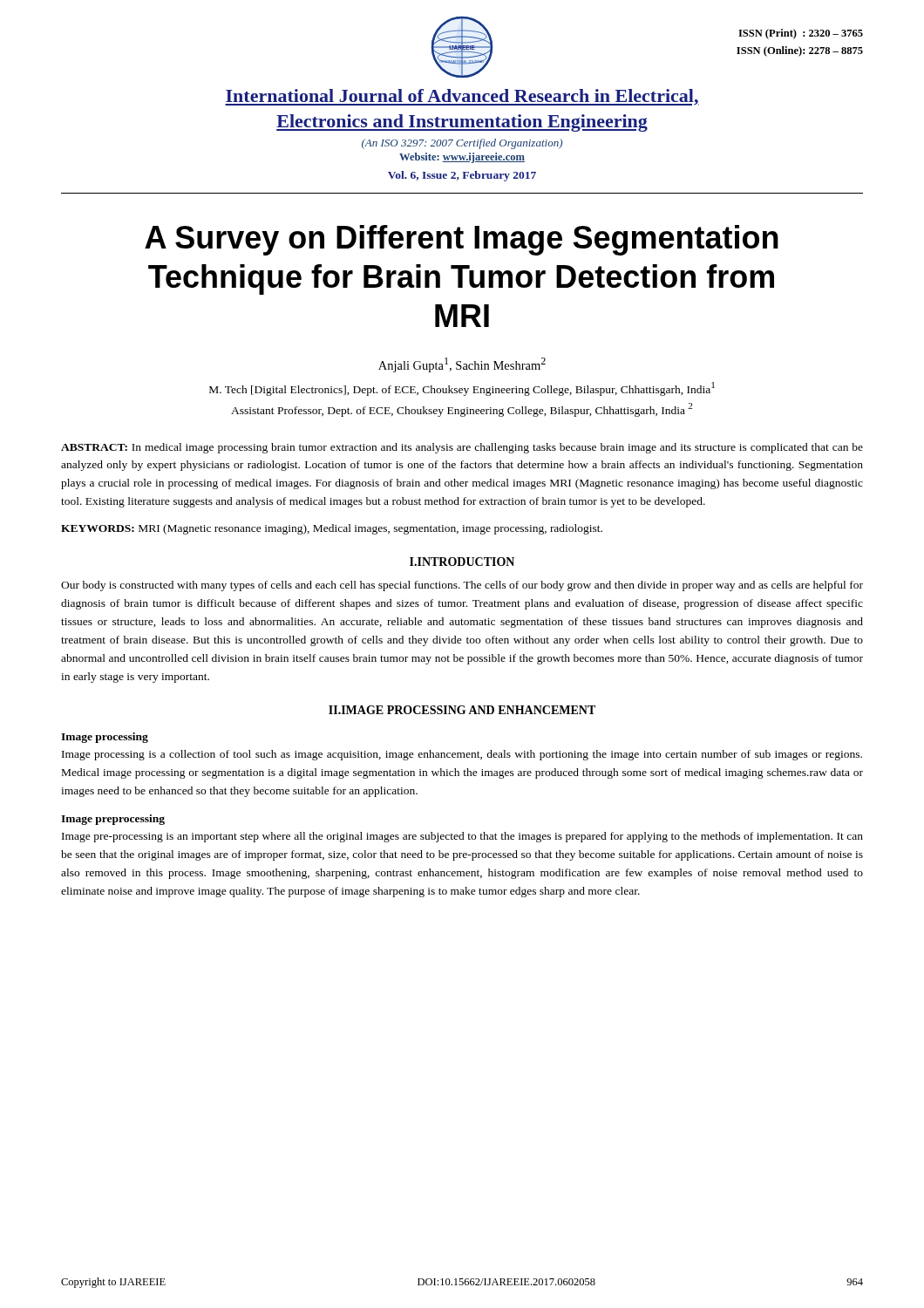Point to the text block starting "A Survey on Different Image Segmentation"
The width and height of the screenshot is (924, 1308).
462,277
